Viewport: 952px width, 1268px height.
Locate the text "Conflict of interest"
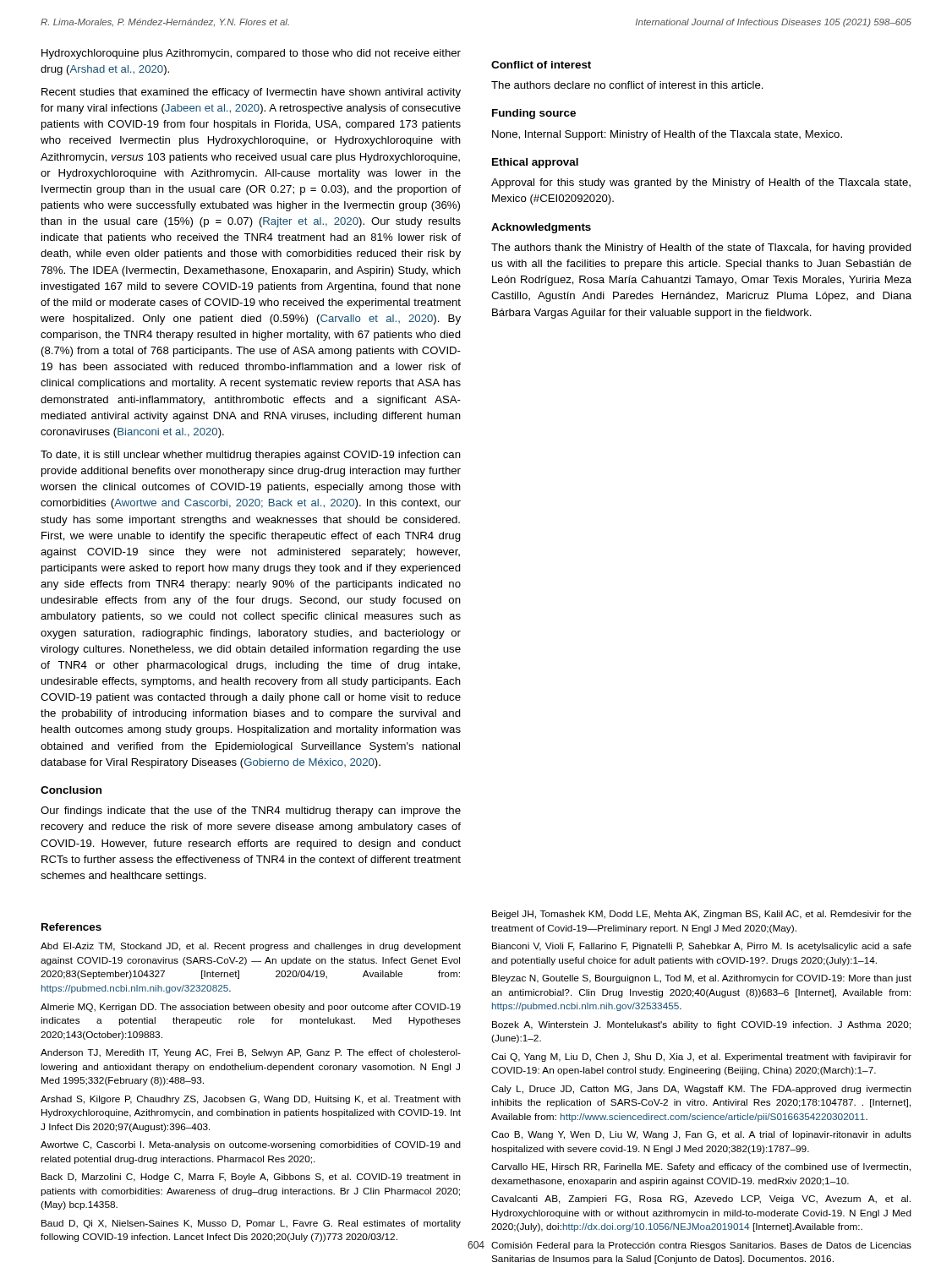(x=541, y=64)
